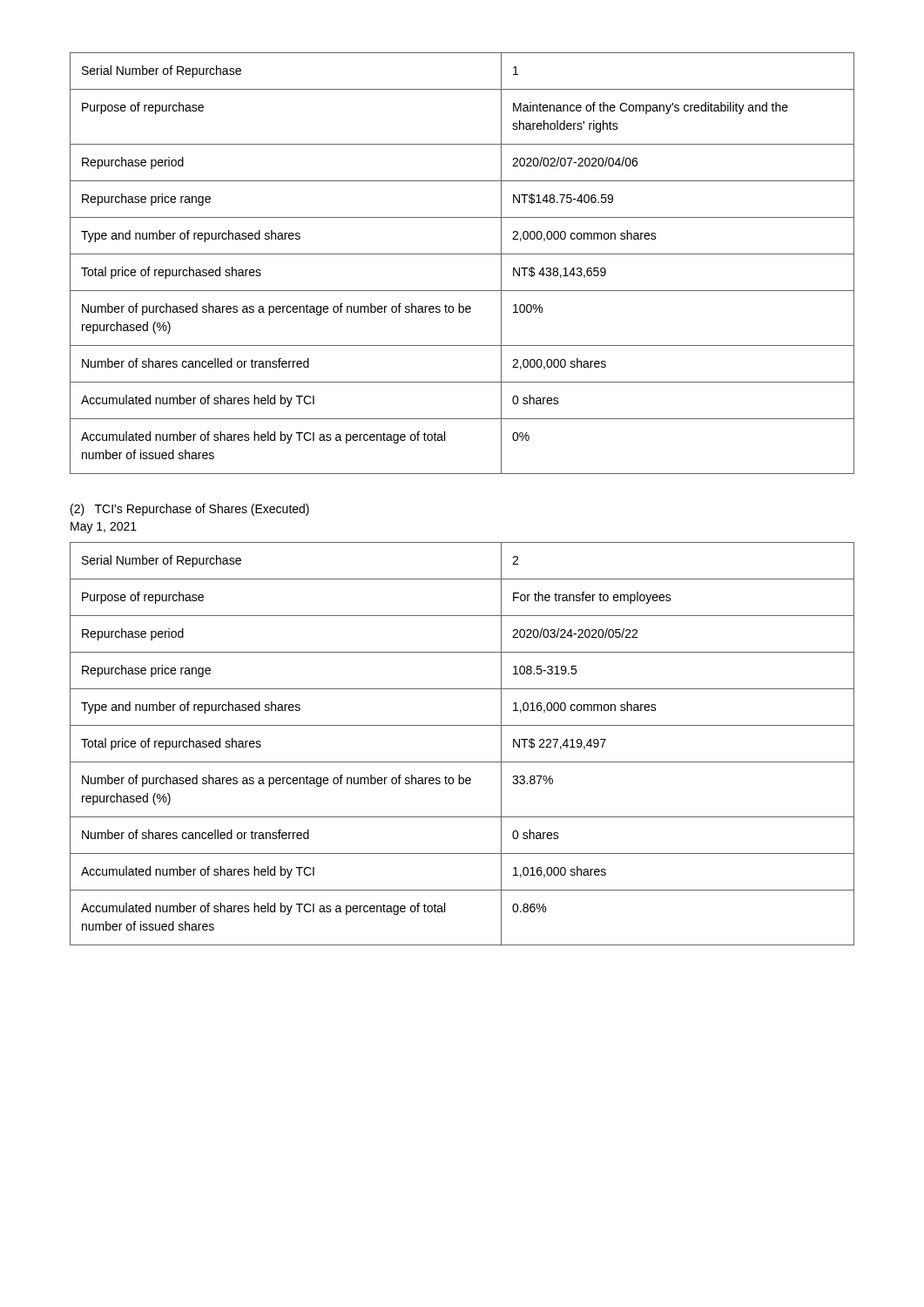Locate the text block starting "(2) TCI's Repurchase of Shares (Executed)"
This screenshot has height=1307, width=924.
(x=190, y=509)
